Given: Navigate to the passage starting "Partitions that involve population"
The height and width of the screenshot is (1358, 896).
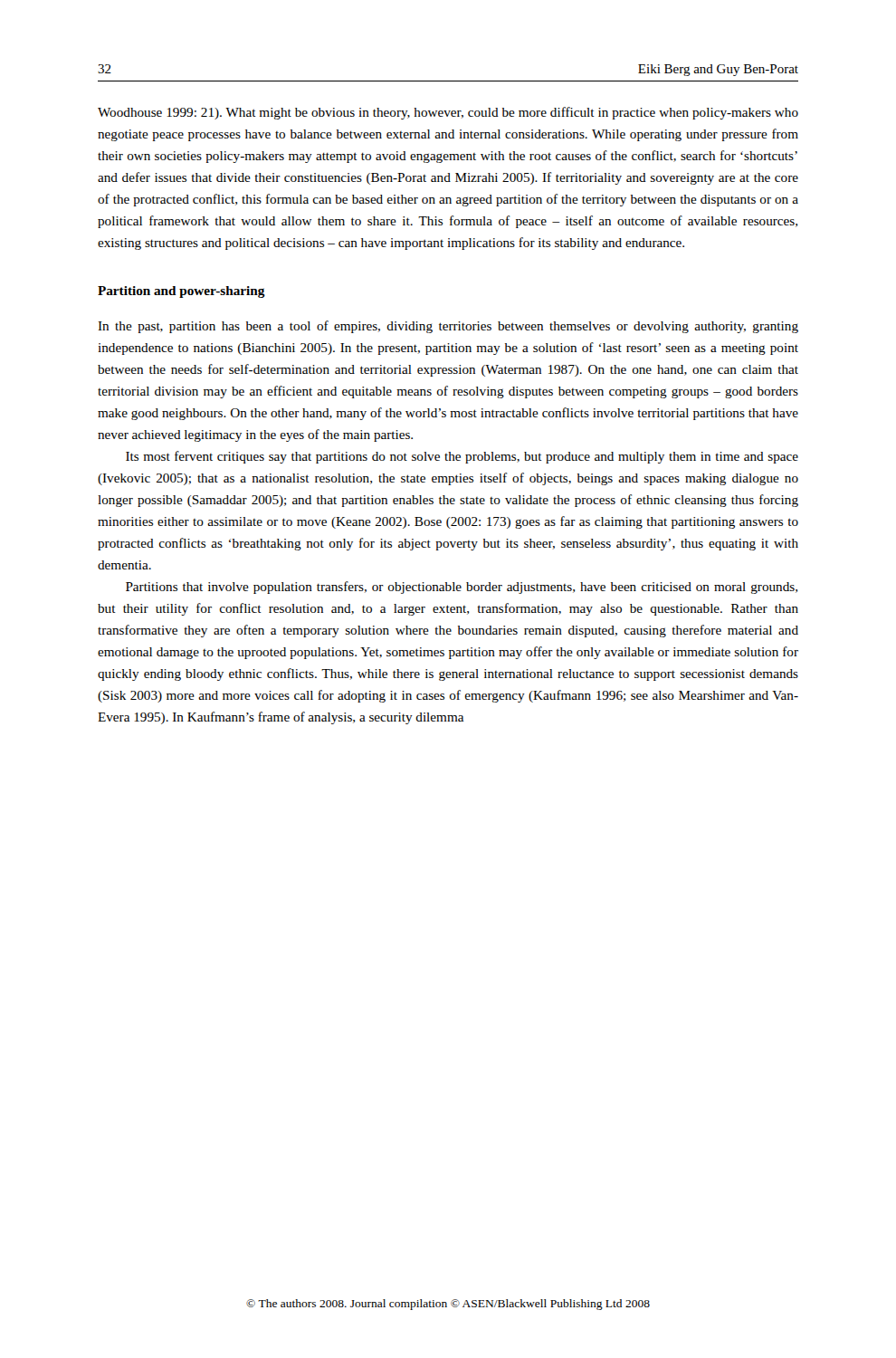Looking at the screenshot, I should pyautogui.click(x=448, y=652).
